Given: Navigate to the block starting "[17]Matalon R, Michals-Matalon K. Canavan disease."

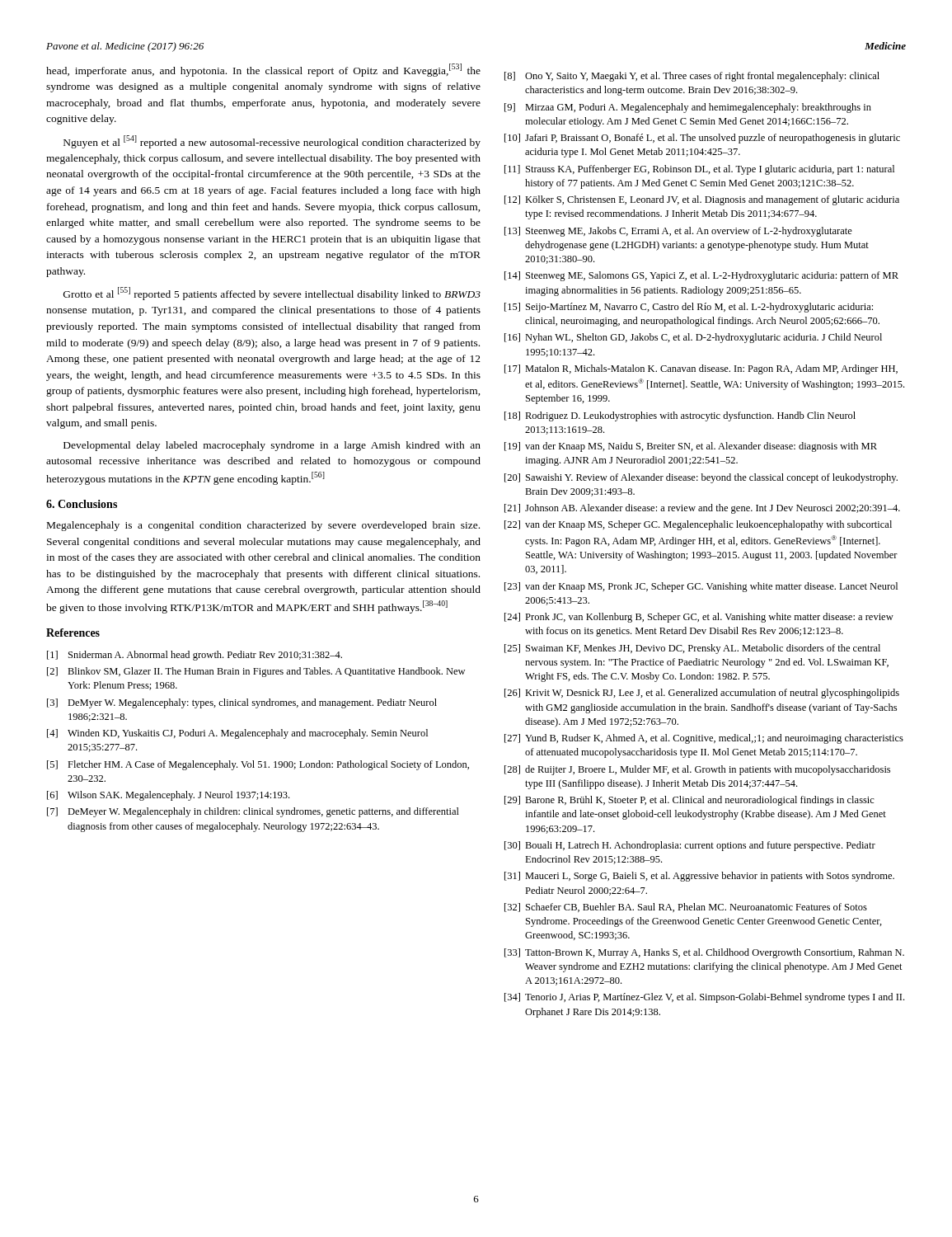Looking at the screenshot, I should point(705,384).
